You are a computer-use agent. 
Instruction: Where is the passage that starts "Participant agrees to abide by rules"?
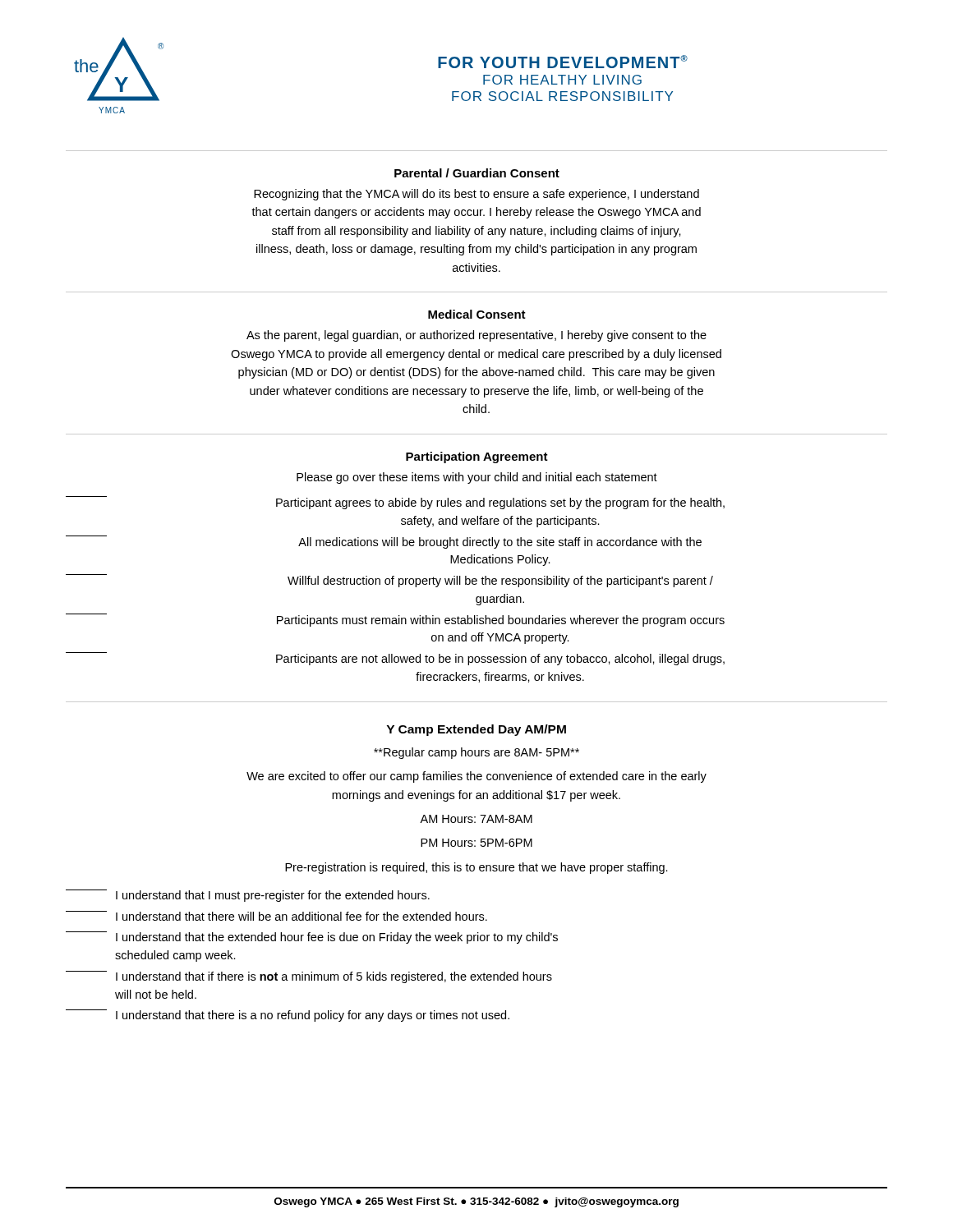[476, 512]
